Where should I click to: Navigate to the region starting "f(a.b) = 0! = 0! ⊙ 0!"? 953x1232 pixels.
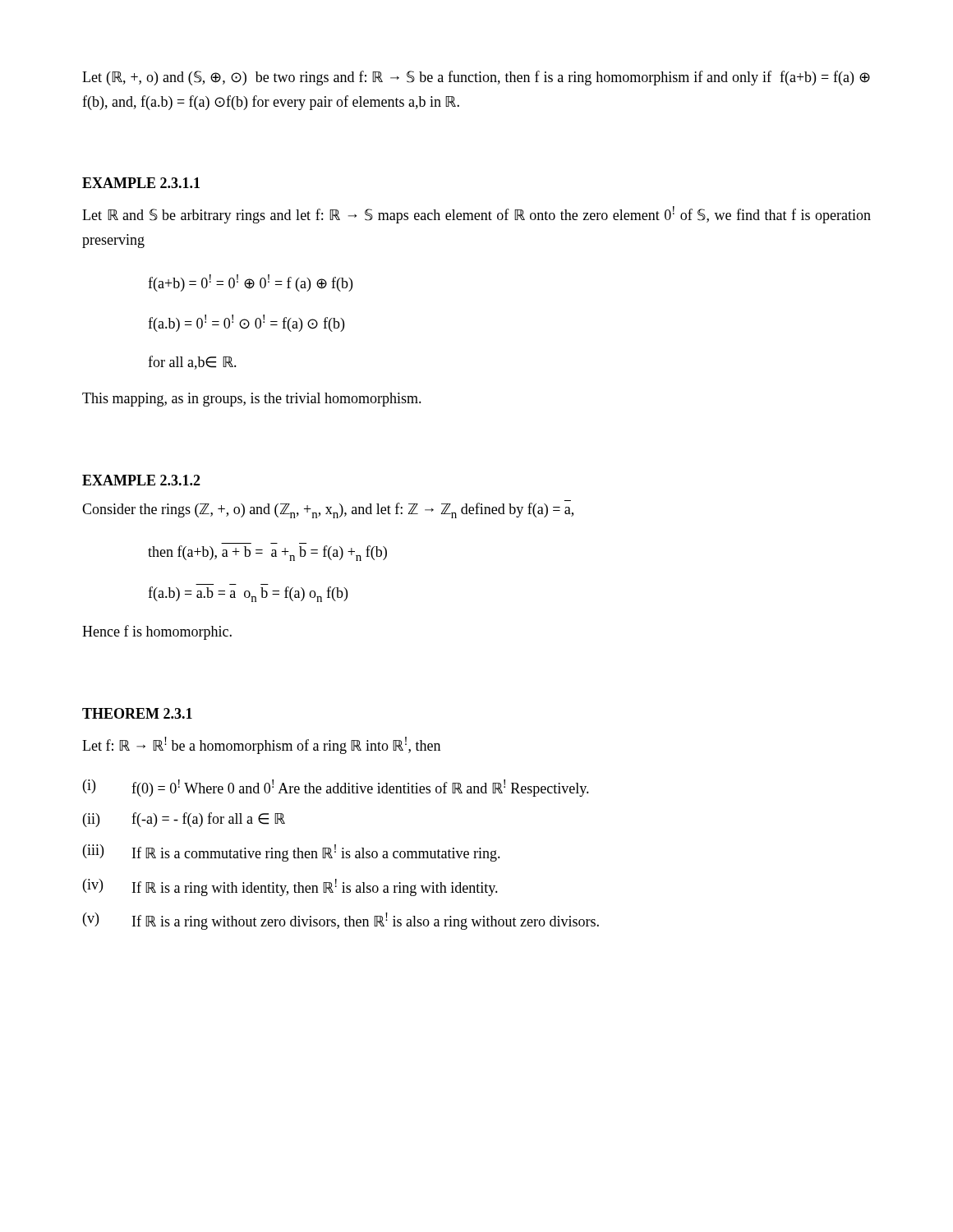pos(246,322)
